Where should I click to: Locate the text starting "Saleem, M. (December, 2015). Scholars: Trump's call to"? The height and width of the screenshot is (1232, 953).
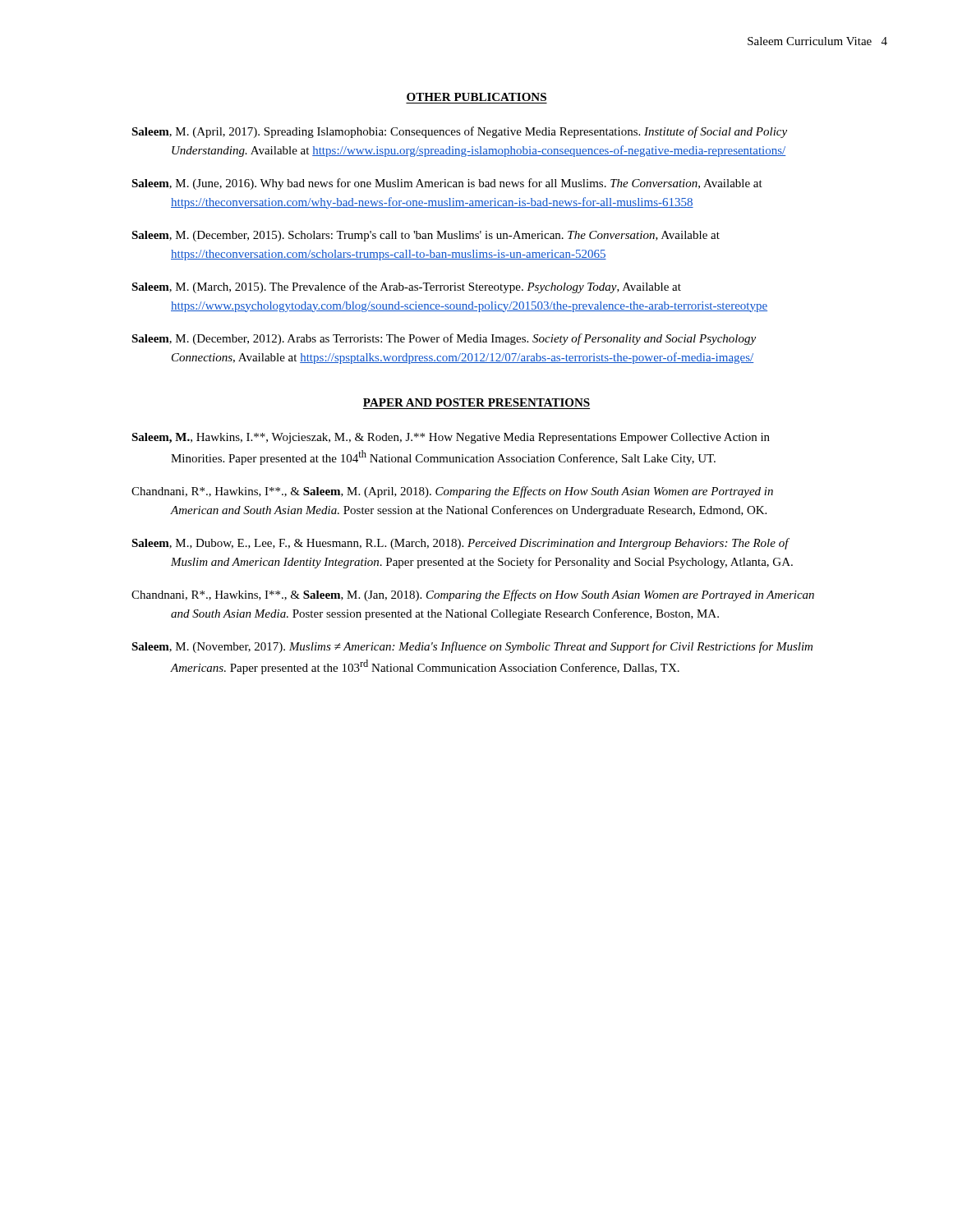426,244
